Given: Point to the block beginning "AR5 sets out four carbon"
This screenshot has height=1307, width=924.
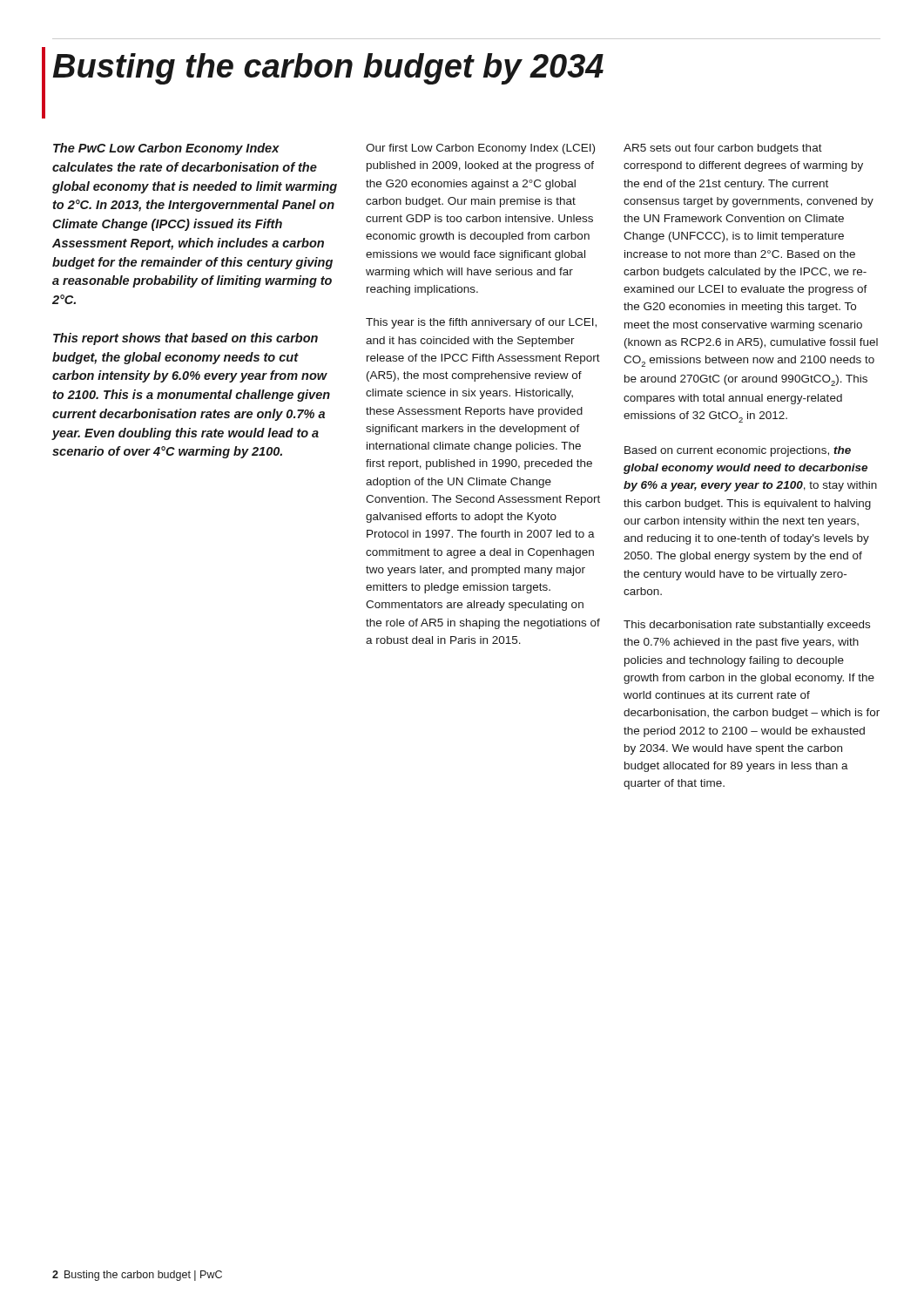Looking at the screenshot, I should coord(751,283).
